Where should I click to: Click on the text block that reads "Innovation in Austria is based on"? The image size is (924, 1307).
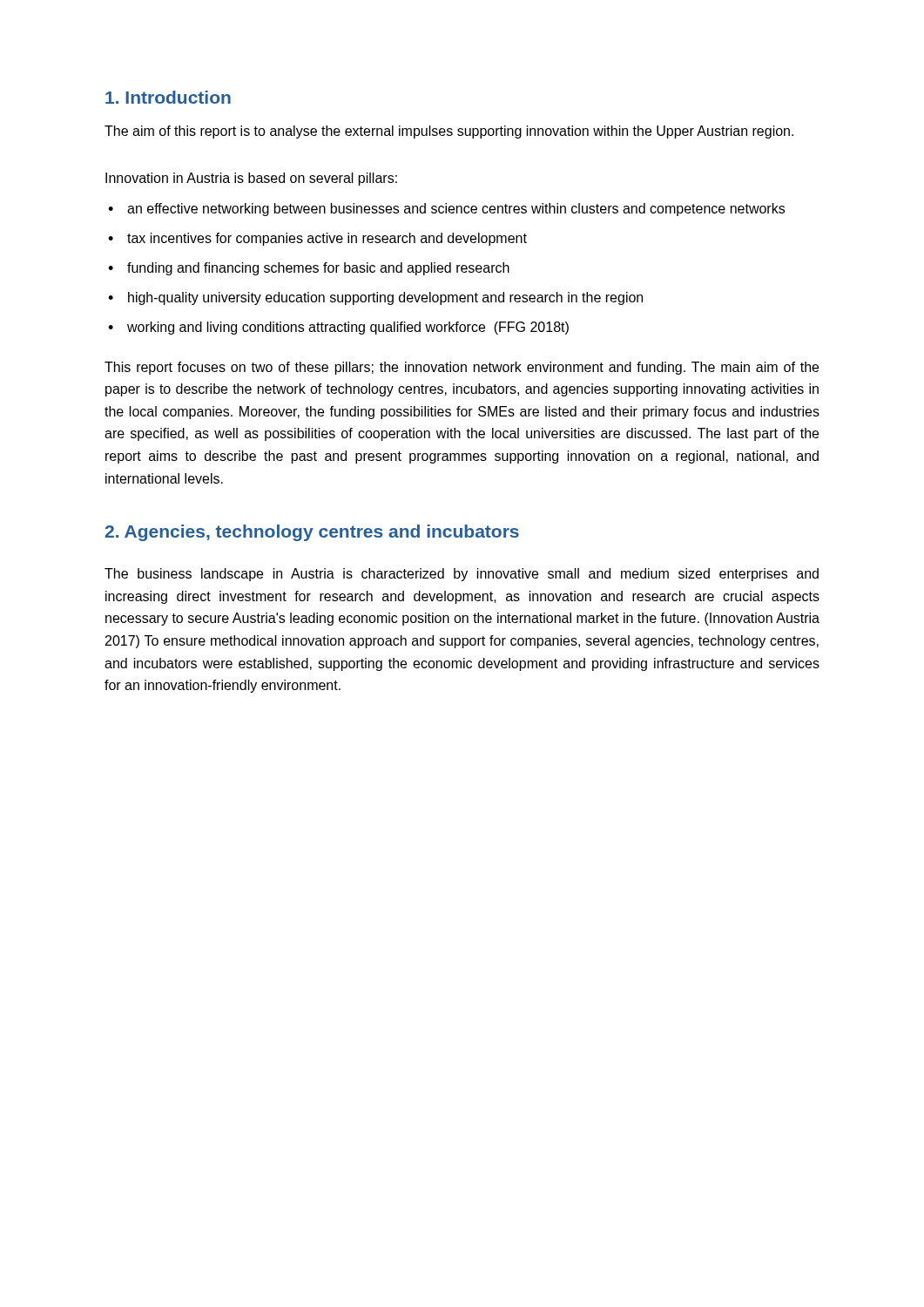coord(251,178)
